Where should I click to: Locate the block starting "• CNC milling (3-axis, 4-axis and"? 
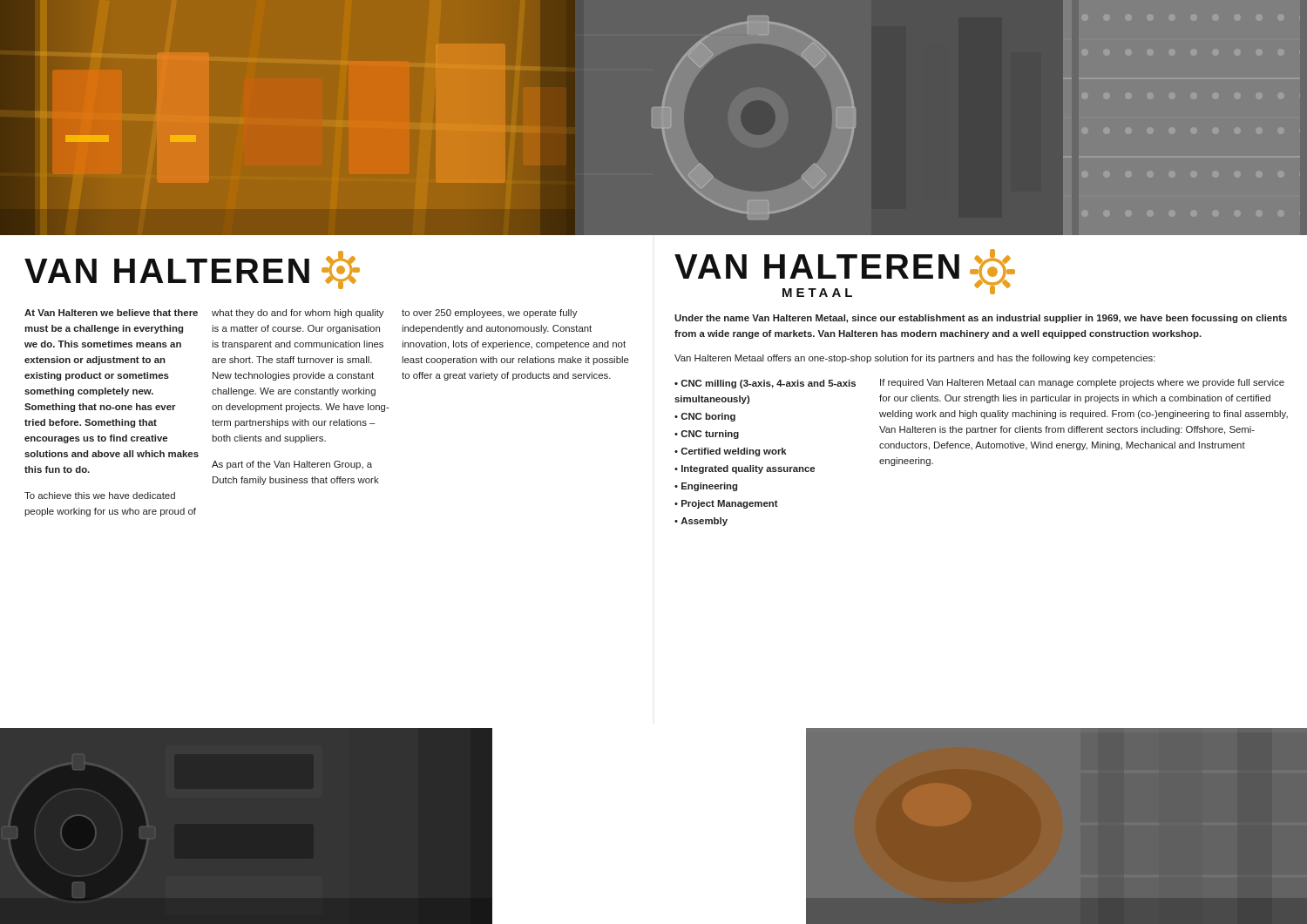click(x=765, y=391)
